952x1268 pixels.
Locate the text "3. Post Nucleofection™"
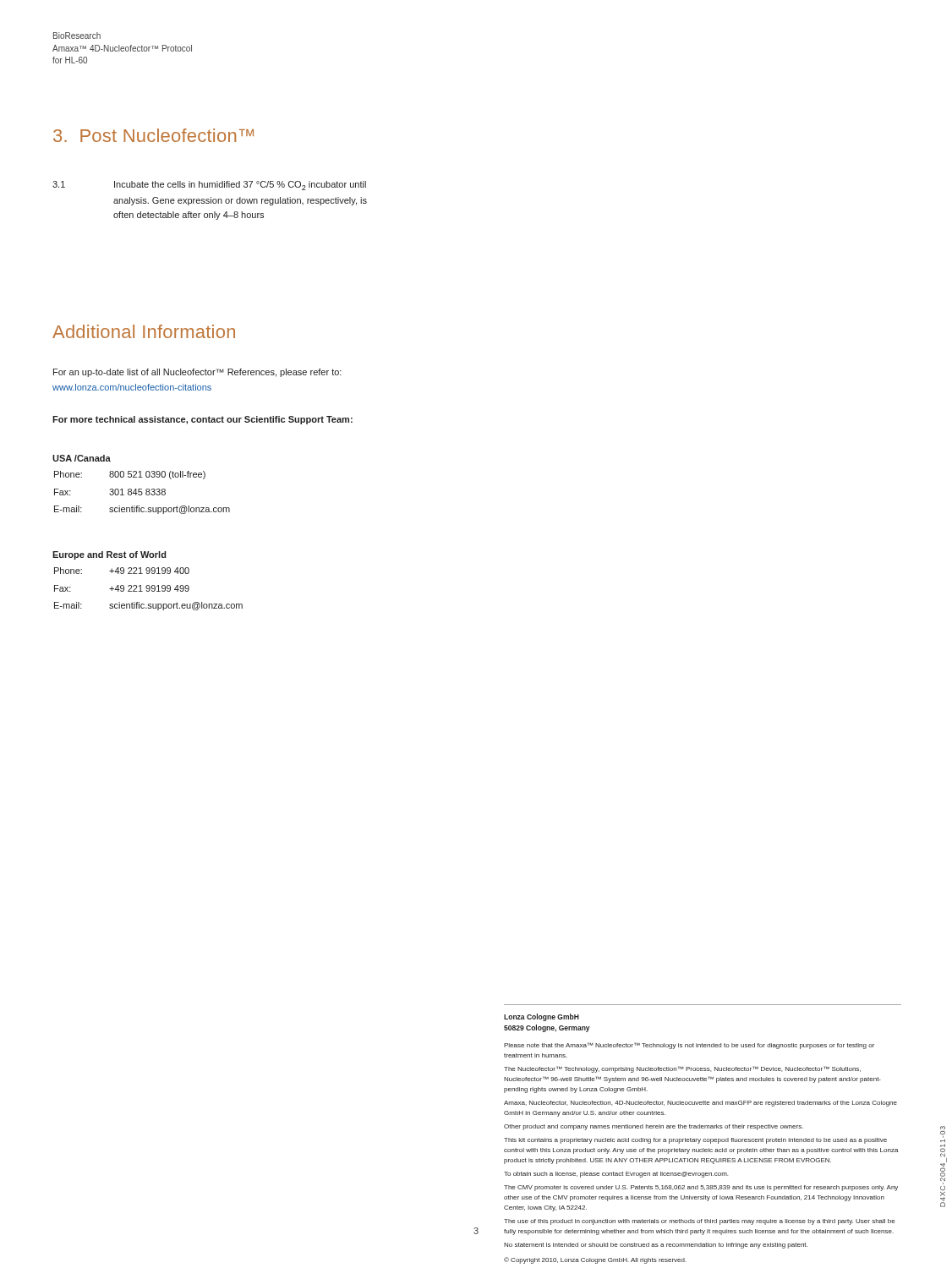(154, 136)
